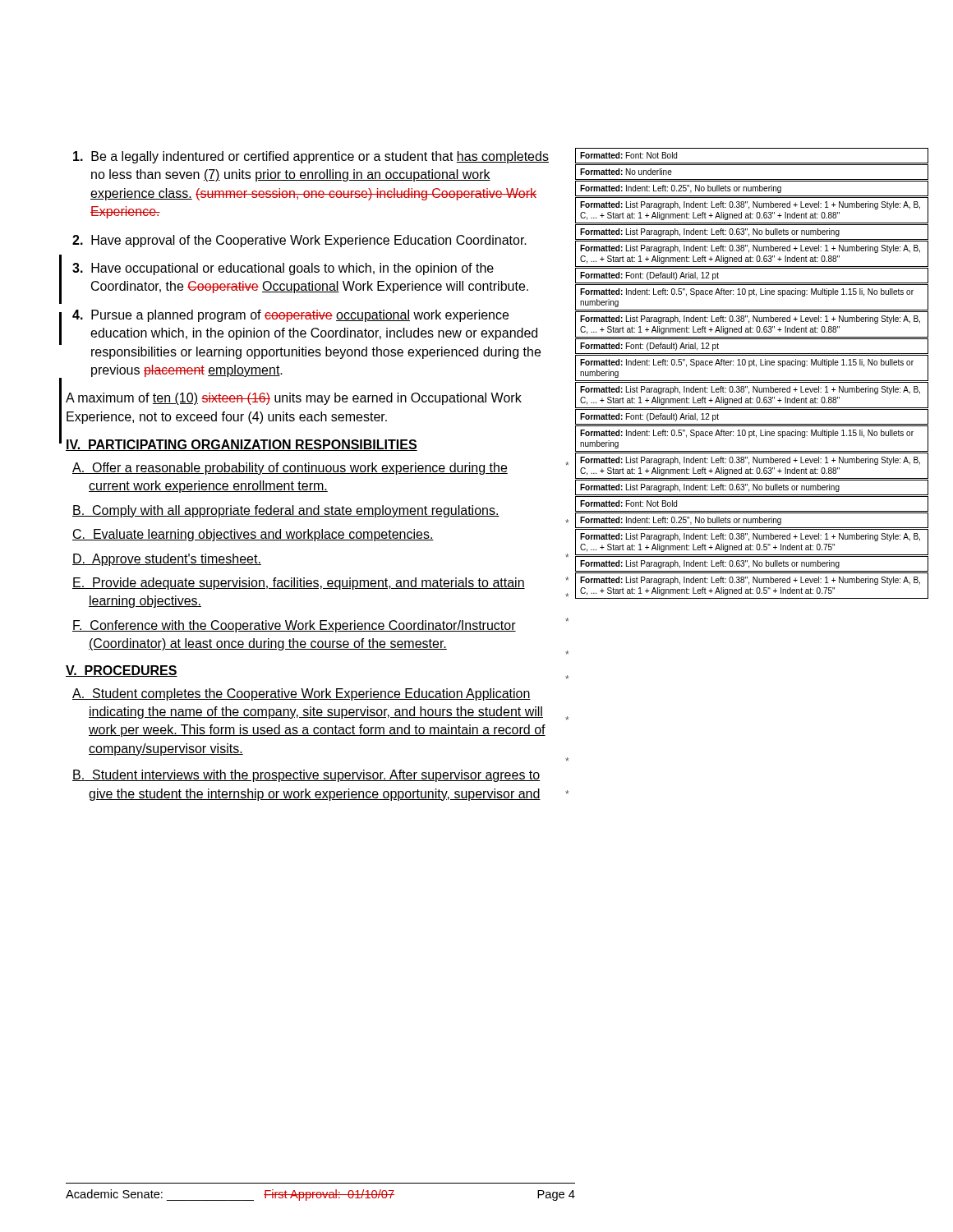Select the element starting "A maximum of ten"
953x1232 pixels.
(294, 407)
